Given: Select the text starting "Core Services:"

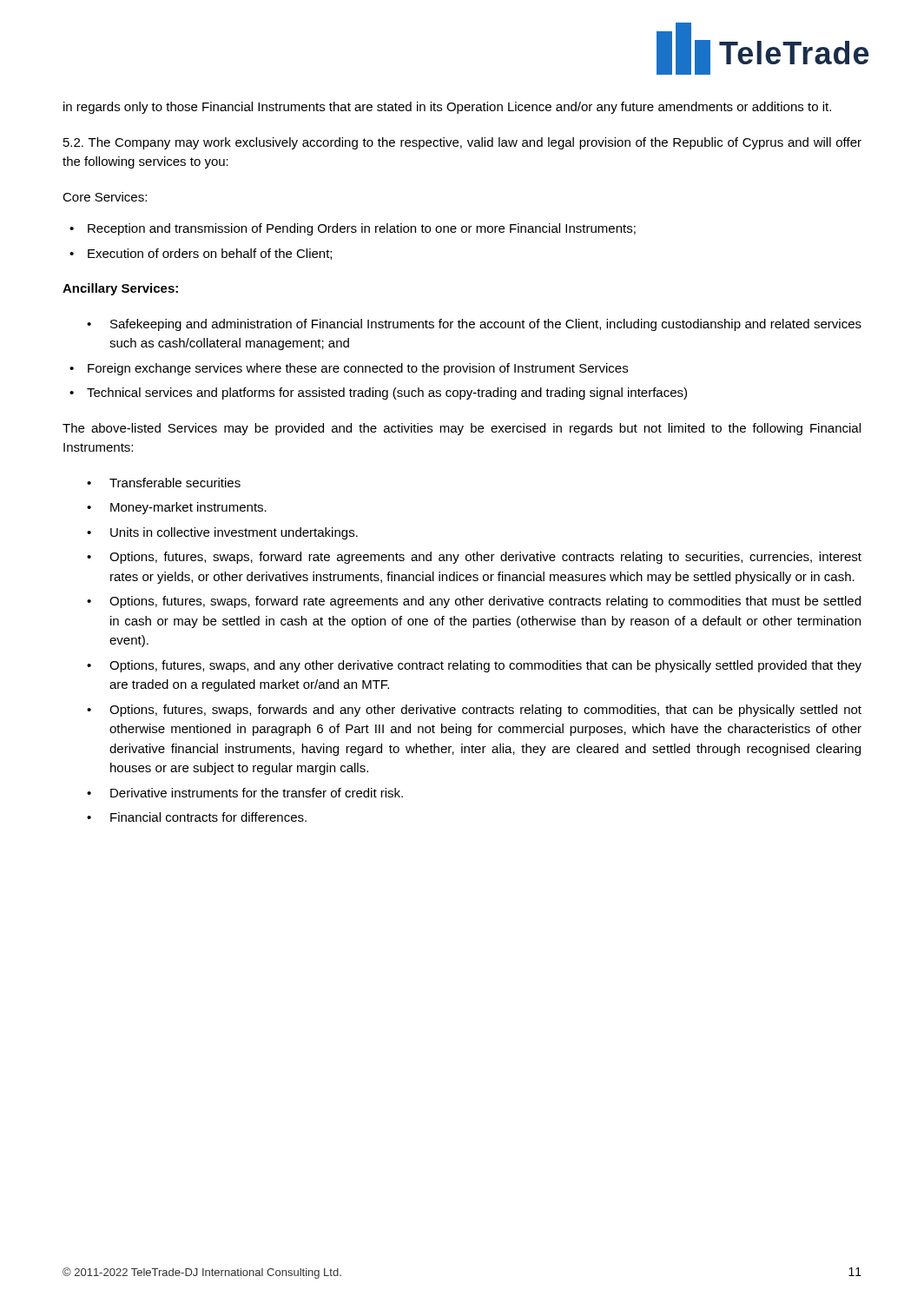Looking at the screenshot, I should [105, 197].
